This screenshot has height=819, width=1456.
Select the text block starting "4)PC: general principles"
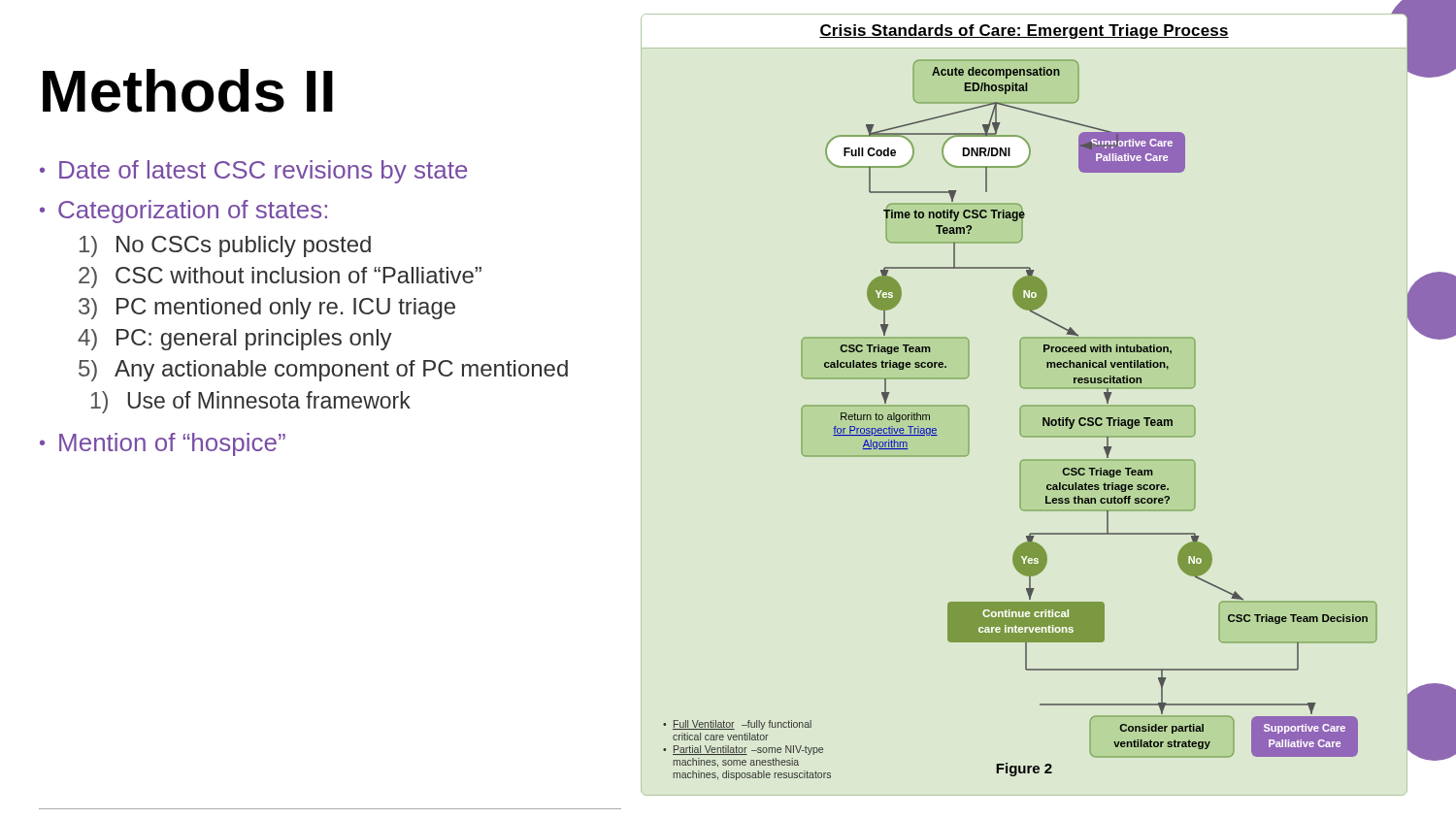235,338
